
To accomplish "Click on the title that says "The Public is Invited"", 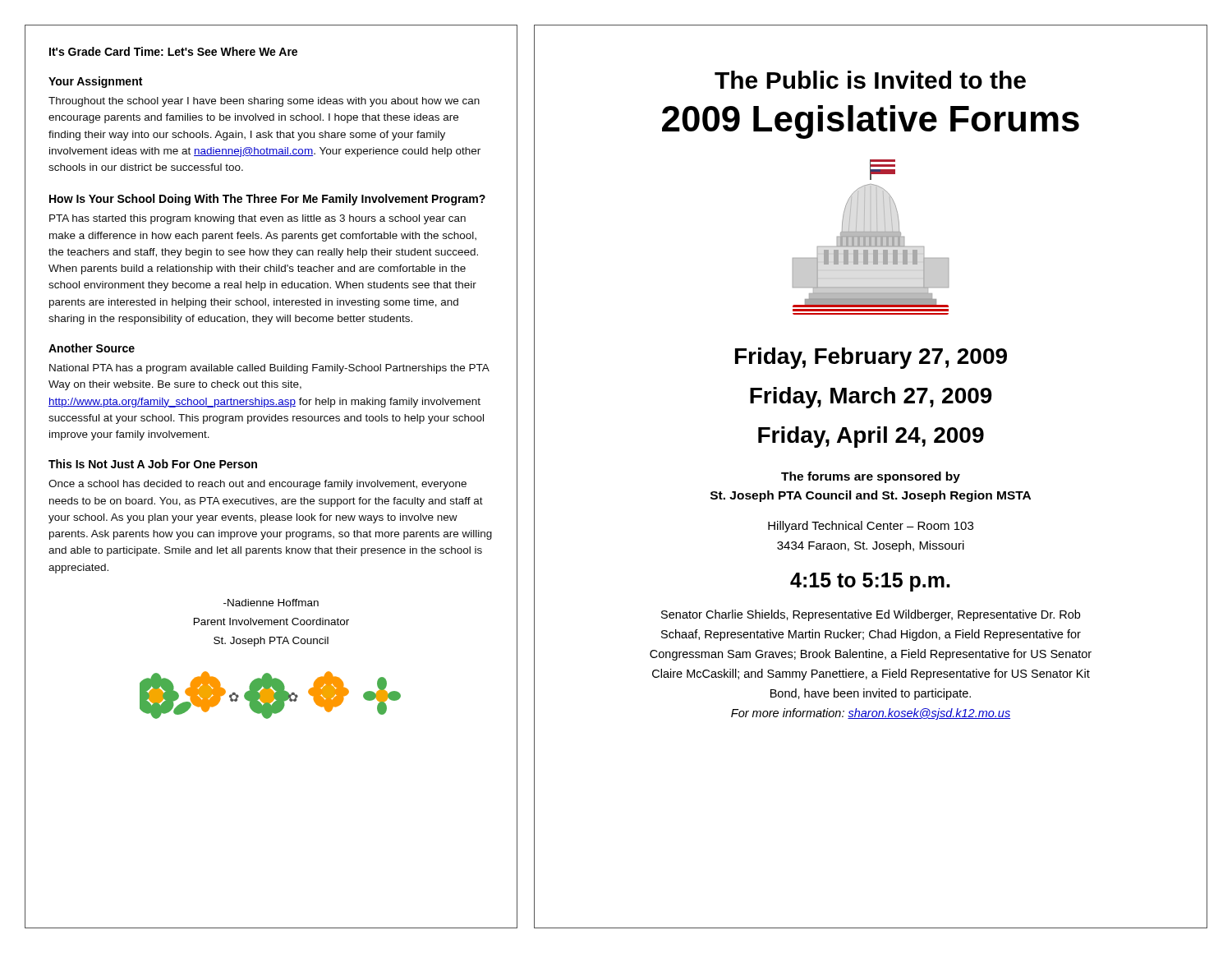I will click(871, 102).
